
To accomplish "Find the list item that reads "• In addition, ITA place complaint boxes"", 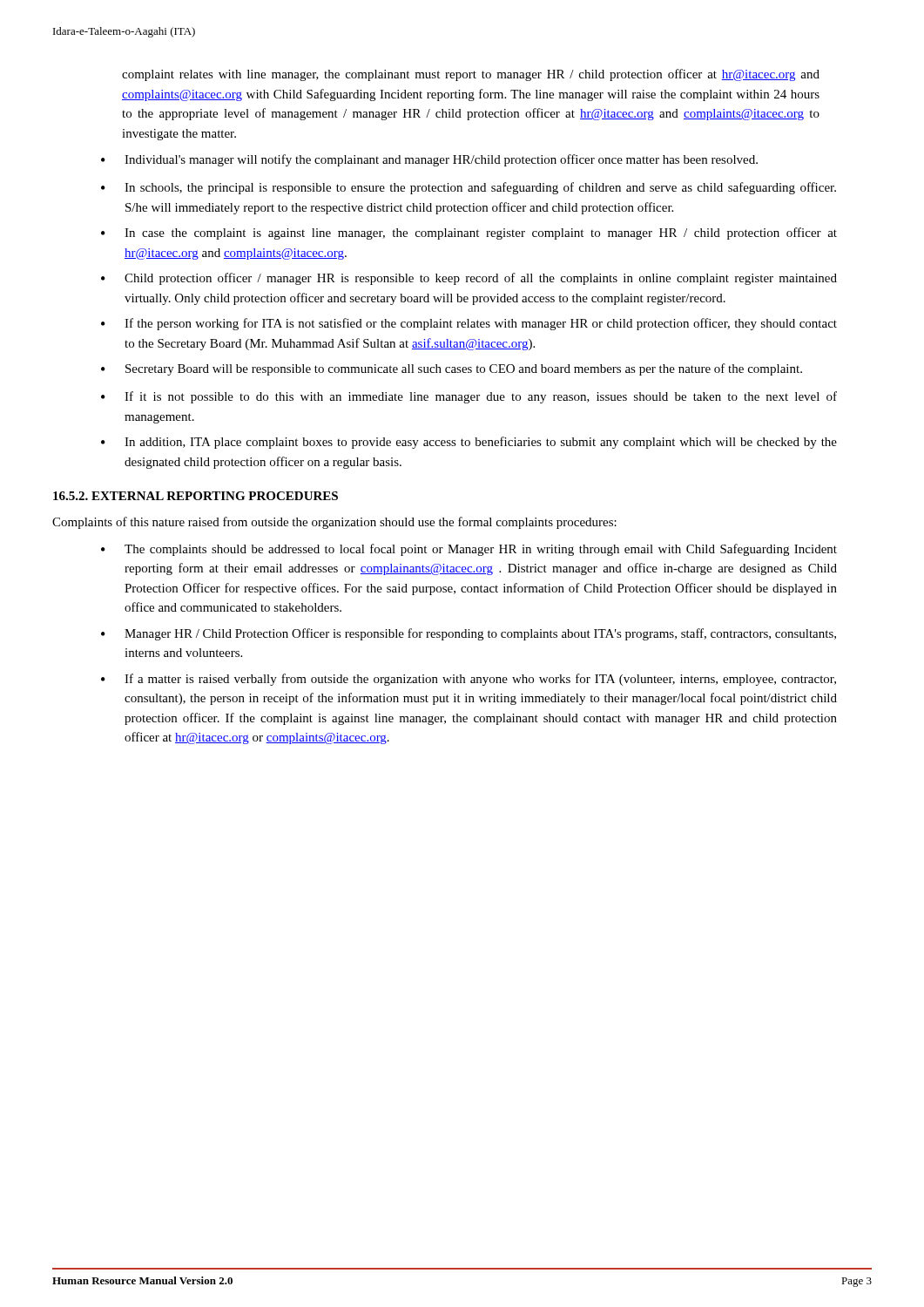I will [x=464, y=452].
